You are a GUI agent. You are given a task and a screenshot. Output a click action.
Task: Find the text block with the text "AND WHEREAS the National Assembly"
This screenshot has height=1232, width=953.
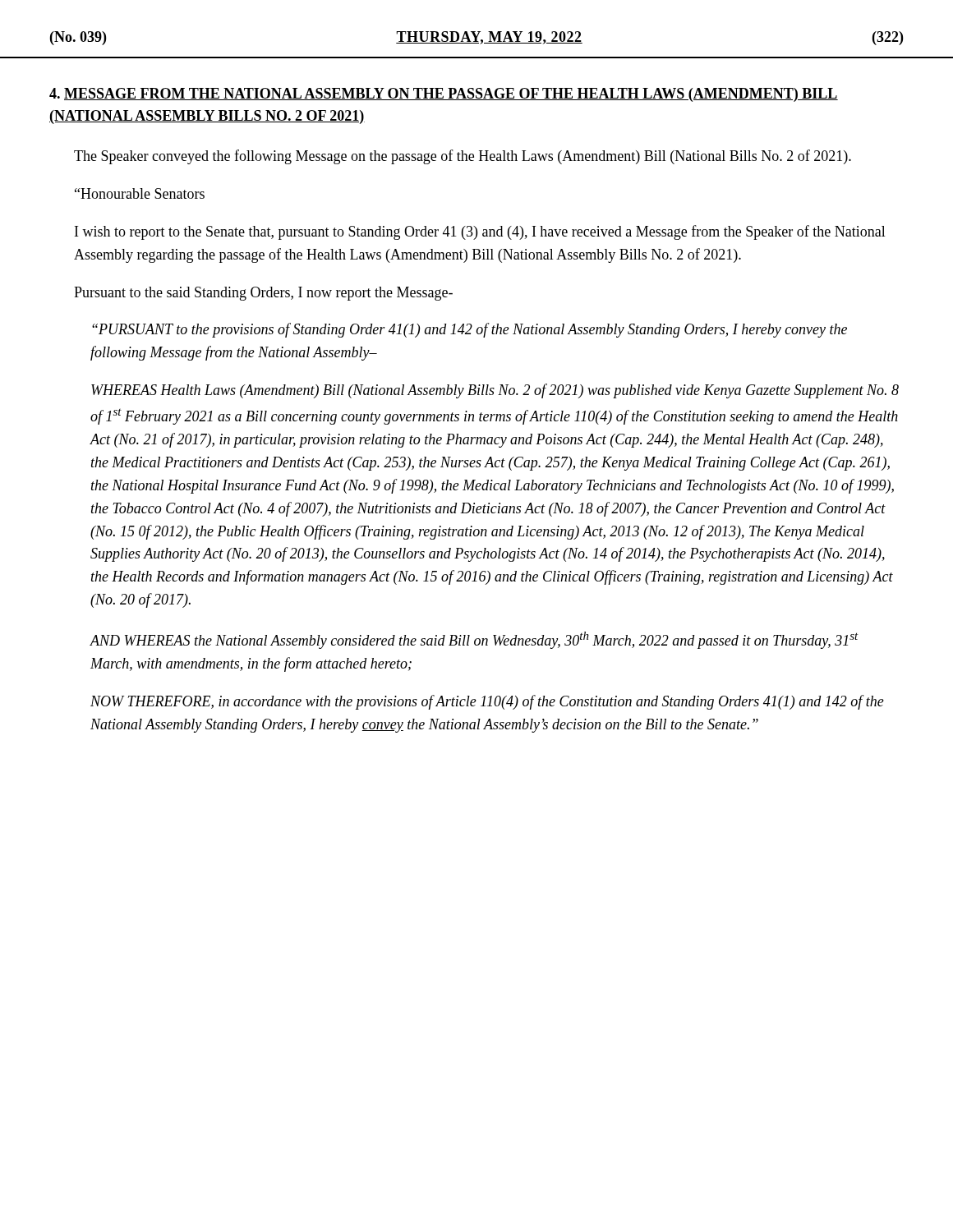click(474, 651)
